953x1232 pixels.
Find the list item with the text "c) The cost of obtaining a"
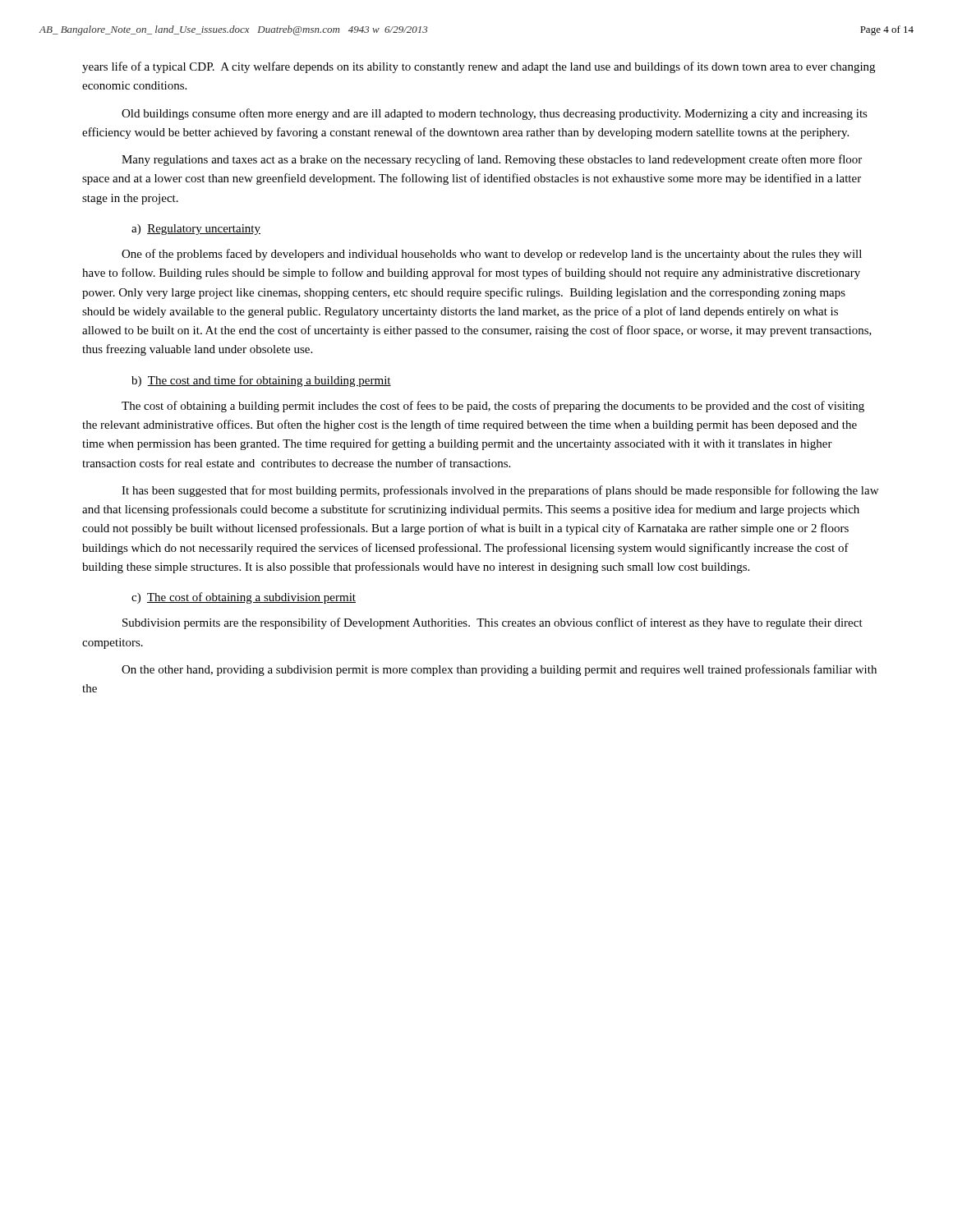(x=244, y=598)
